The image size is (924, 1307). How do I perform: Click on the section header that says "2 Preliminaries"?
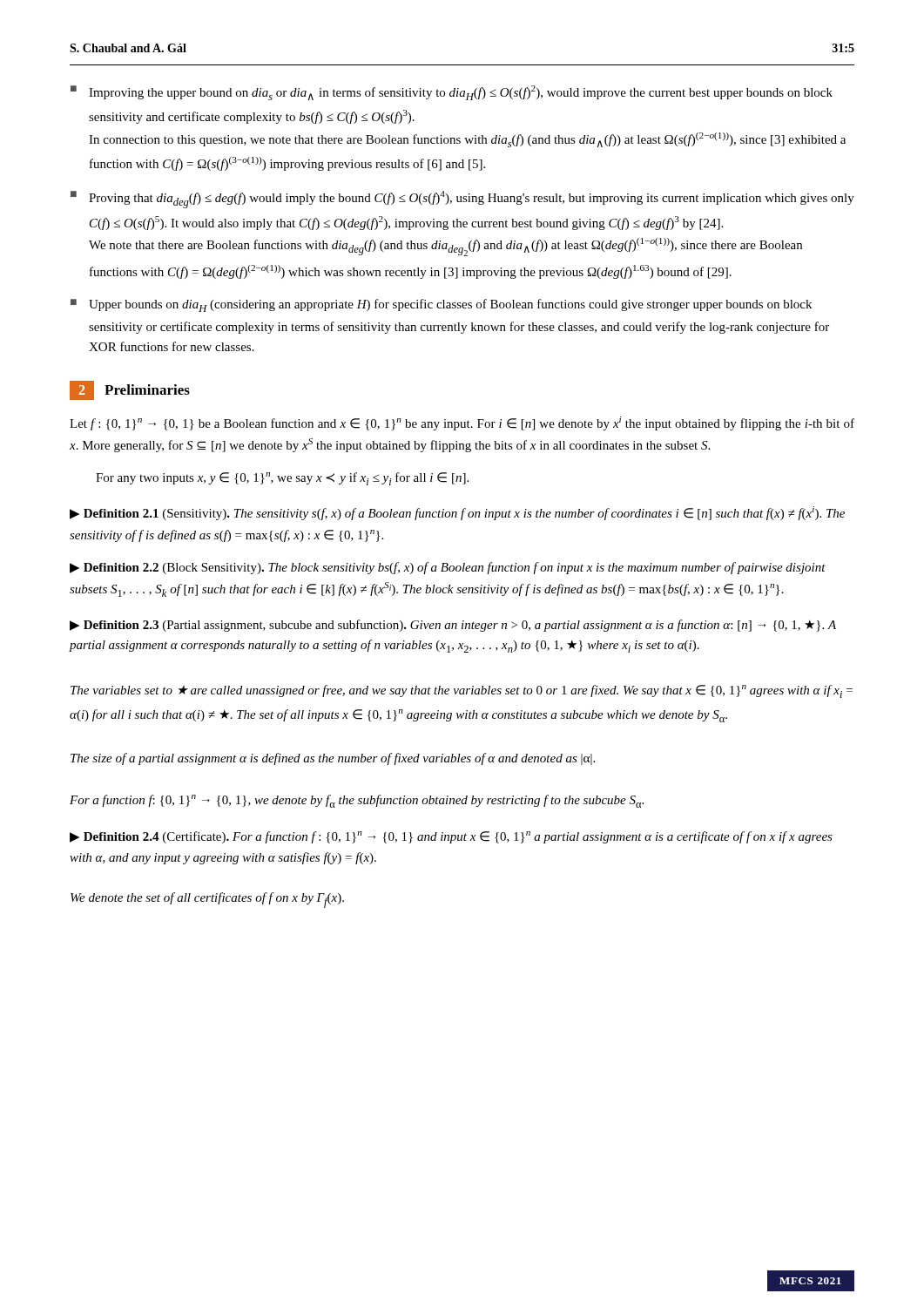pyautogui.click(x=130, y=390)
